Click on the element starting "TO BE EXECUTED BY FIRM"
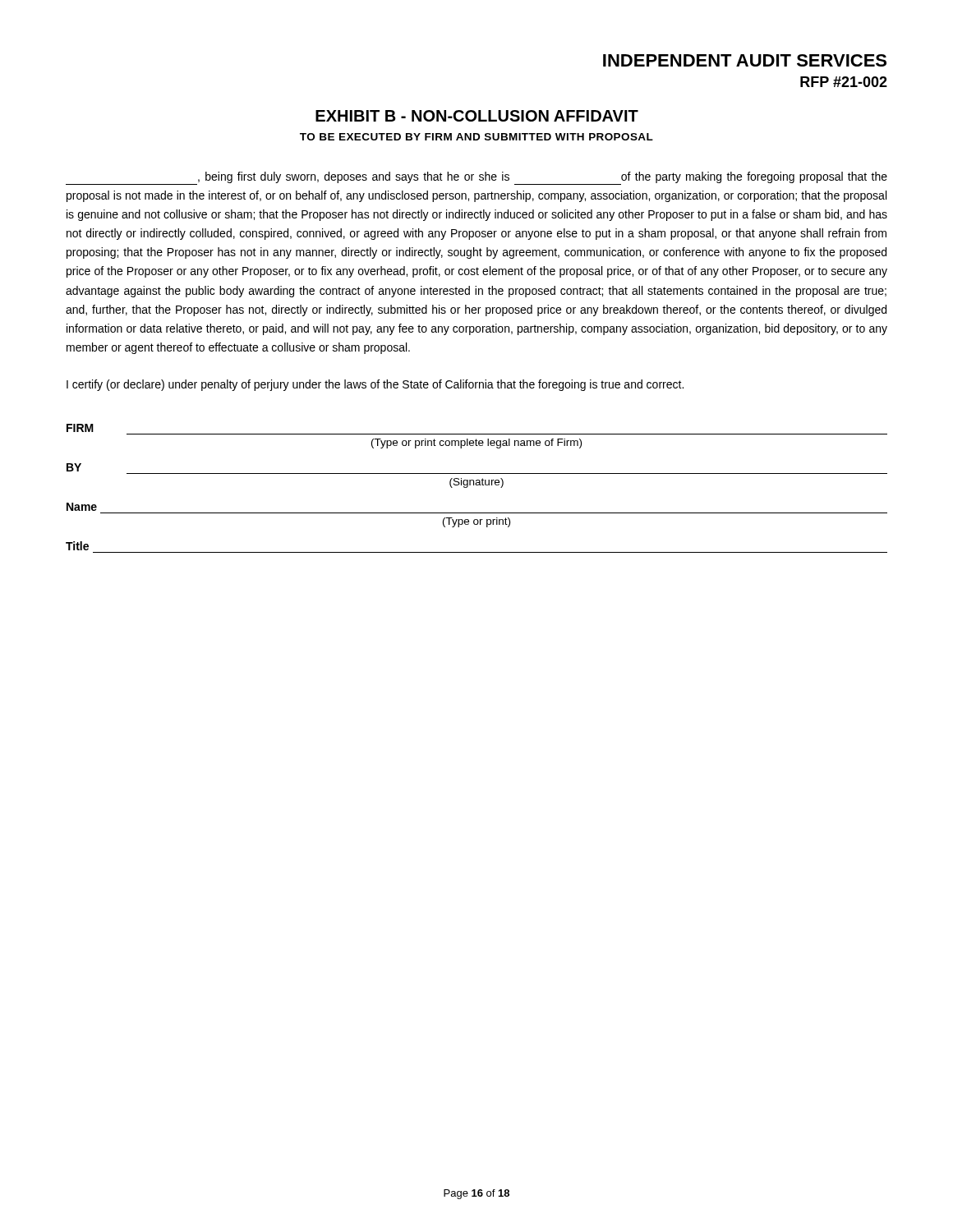 tap(476, 137)
